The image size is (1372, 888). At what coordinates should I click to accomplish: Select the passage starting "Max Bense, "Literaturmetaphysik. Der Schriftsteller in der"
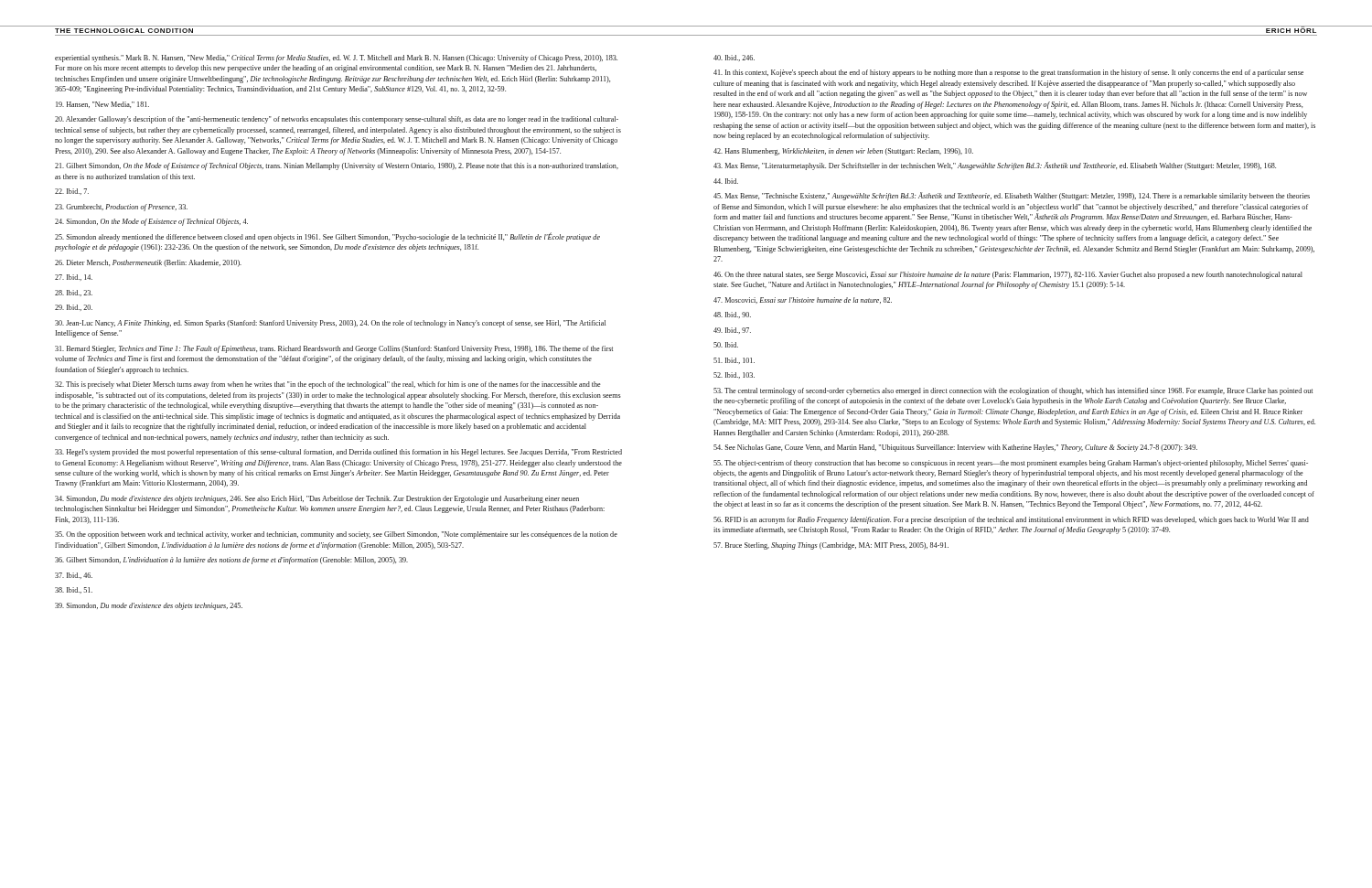1015,167
